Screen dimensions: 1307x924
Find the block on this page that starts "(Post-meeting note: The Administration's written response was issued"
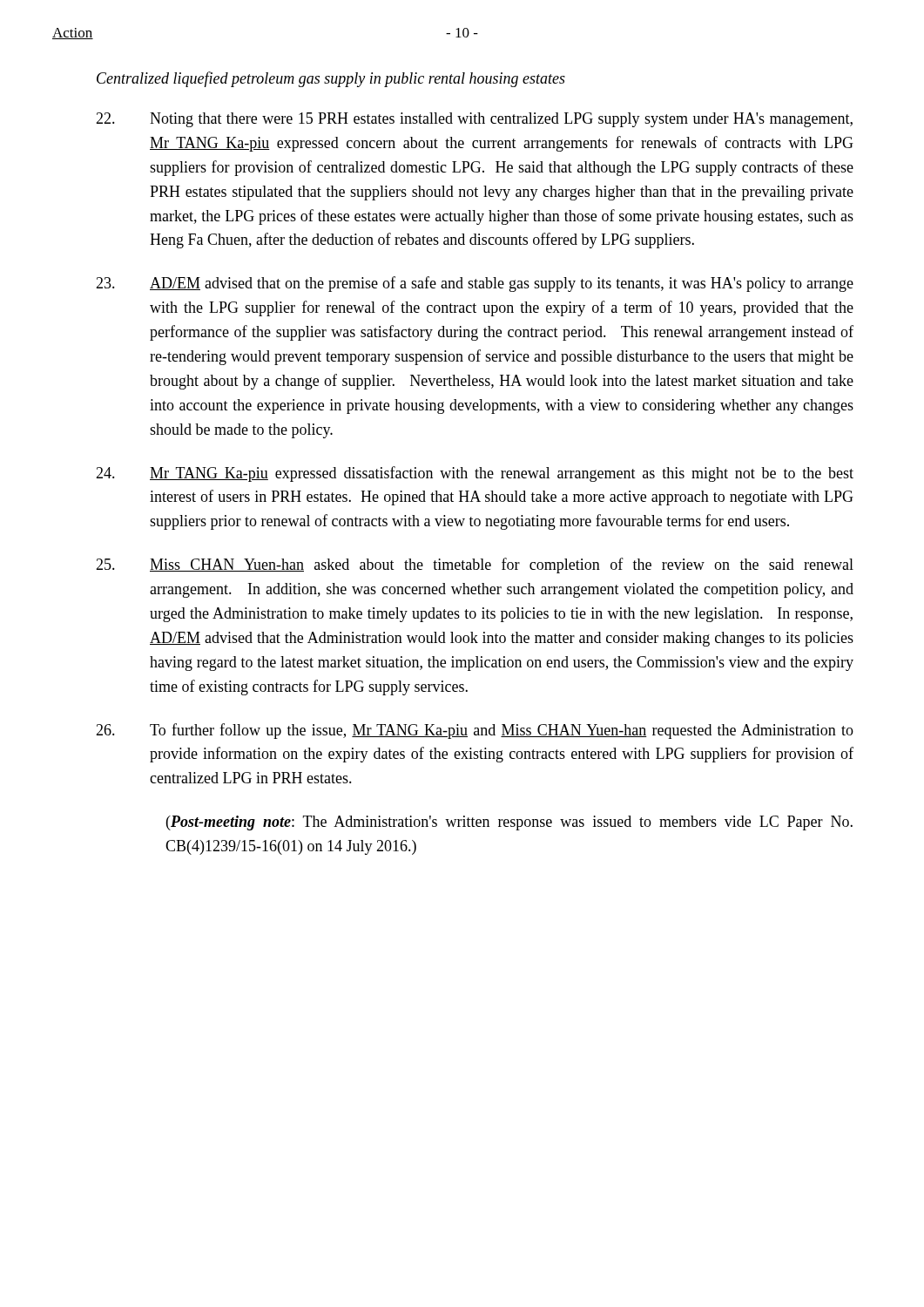(509, 834)
